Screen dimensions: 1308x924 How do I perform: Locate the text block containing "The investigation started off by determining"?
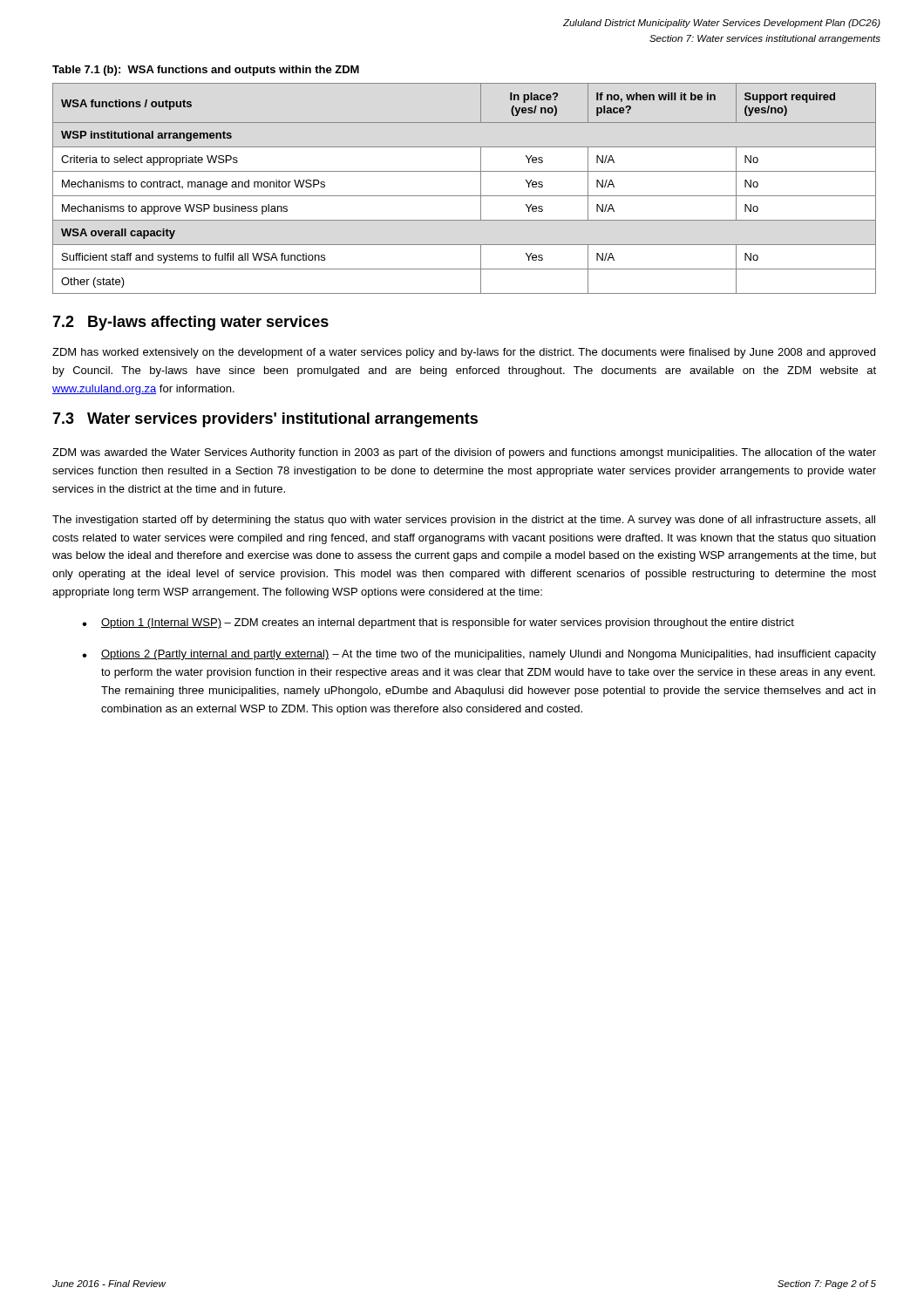tap(464, 555)
